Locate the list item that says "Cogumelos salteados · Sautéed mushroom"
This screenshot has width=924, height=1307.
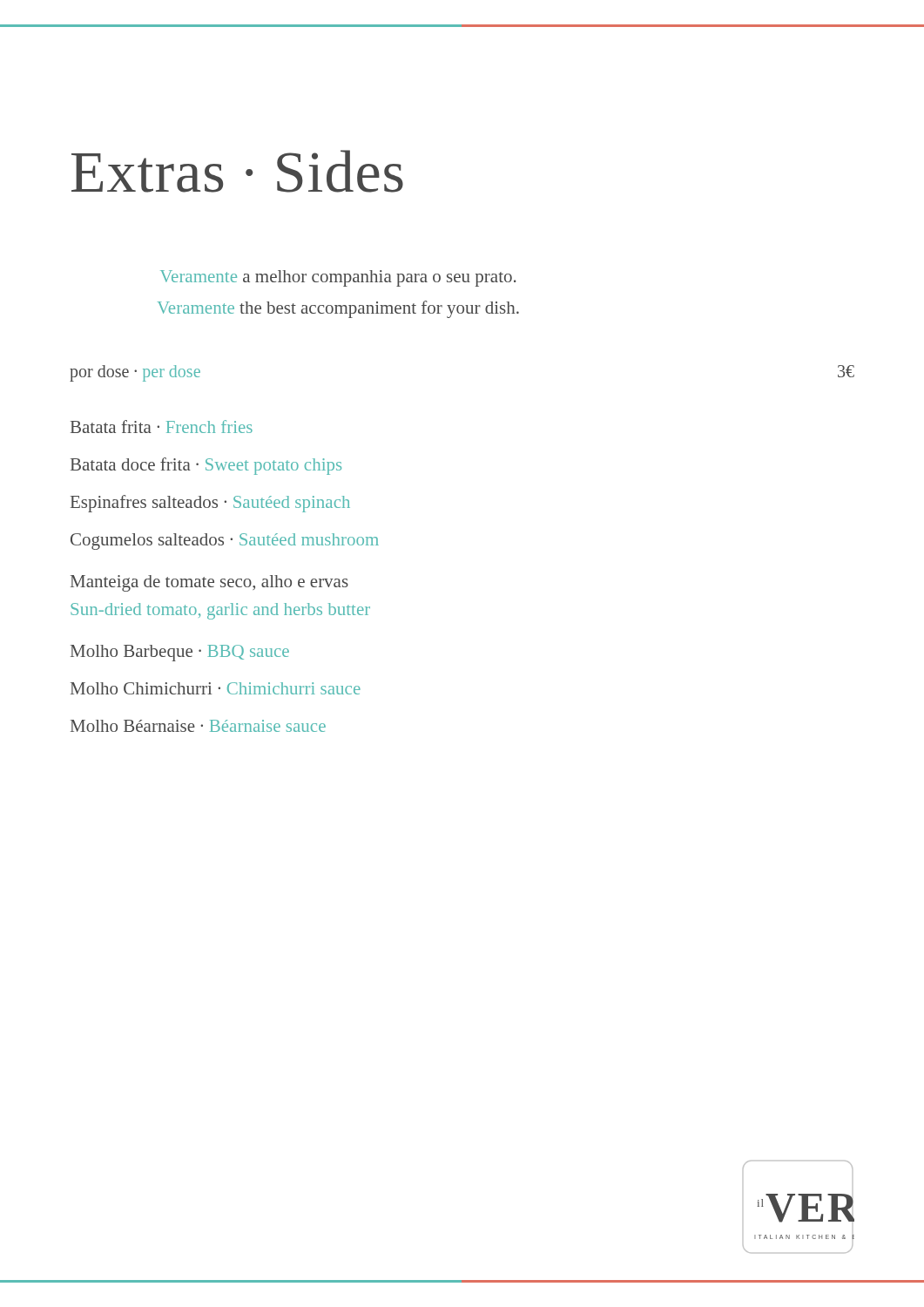[224, 540]
